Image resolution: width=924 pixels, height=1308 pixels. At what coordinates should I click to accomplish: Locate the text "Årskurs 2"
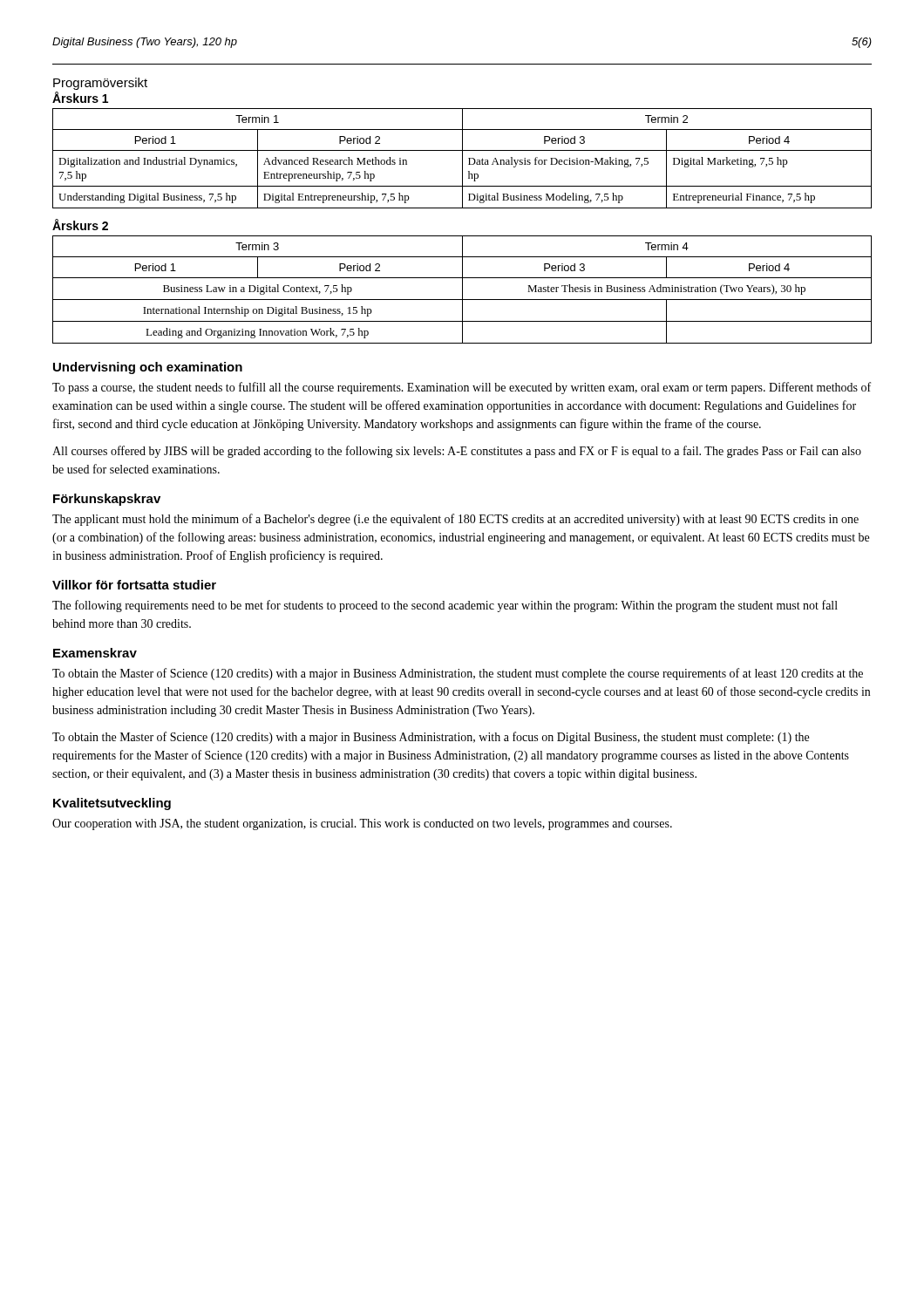point(80,226)
